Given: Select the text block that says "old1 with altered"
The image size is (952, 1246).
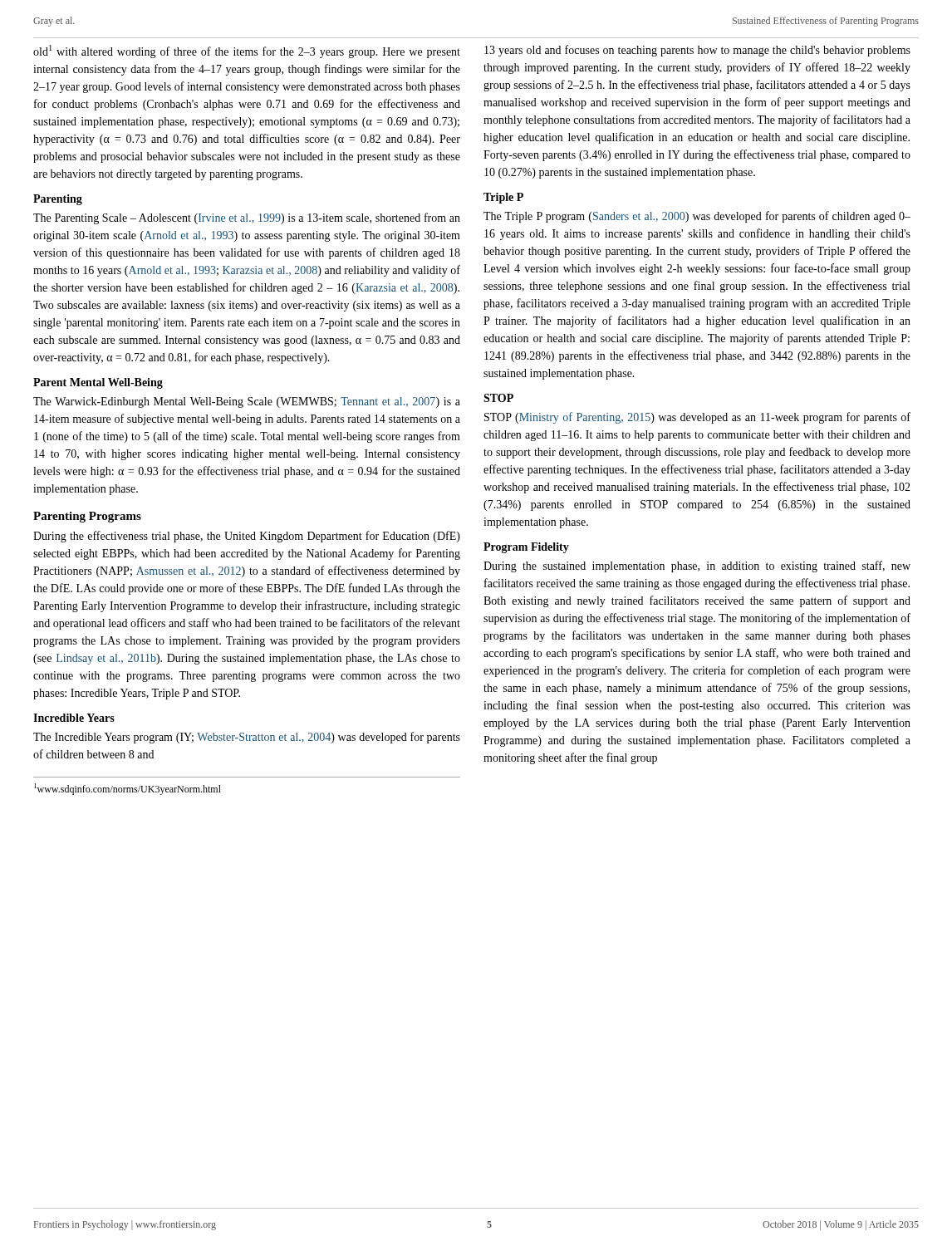Looking at the screenshot, I should pyautogui.click(x=247, y=112).
